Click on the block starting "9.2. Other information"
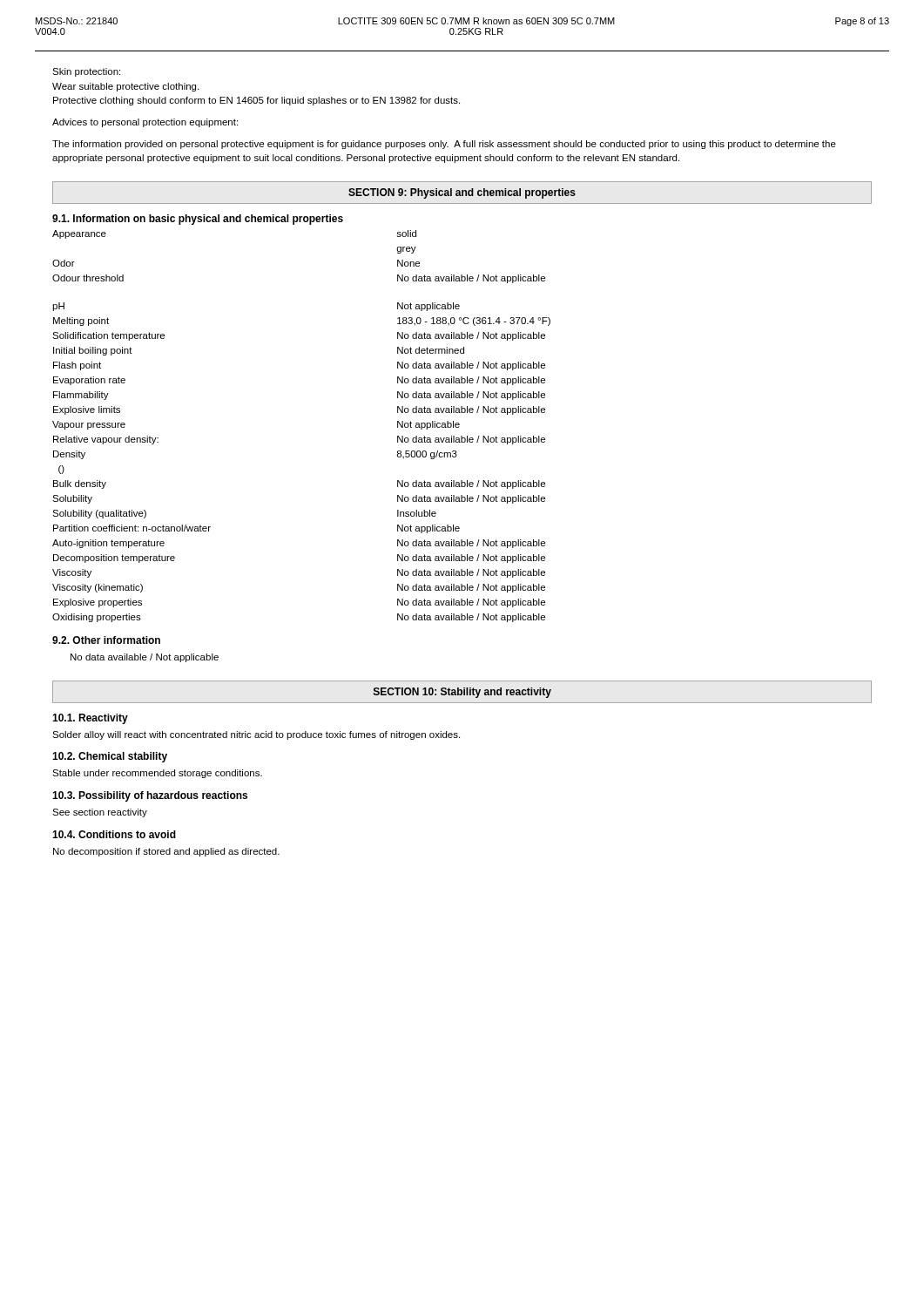Viewport: 924px width, 1307px height. (x=107, y=640)
